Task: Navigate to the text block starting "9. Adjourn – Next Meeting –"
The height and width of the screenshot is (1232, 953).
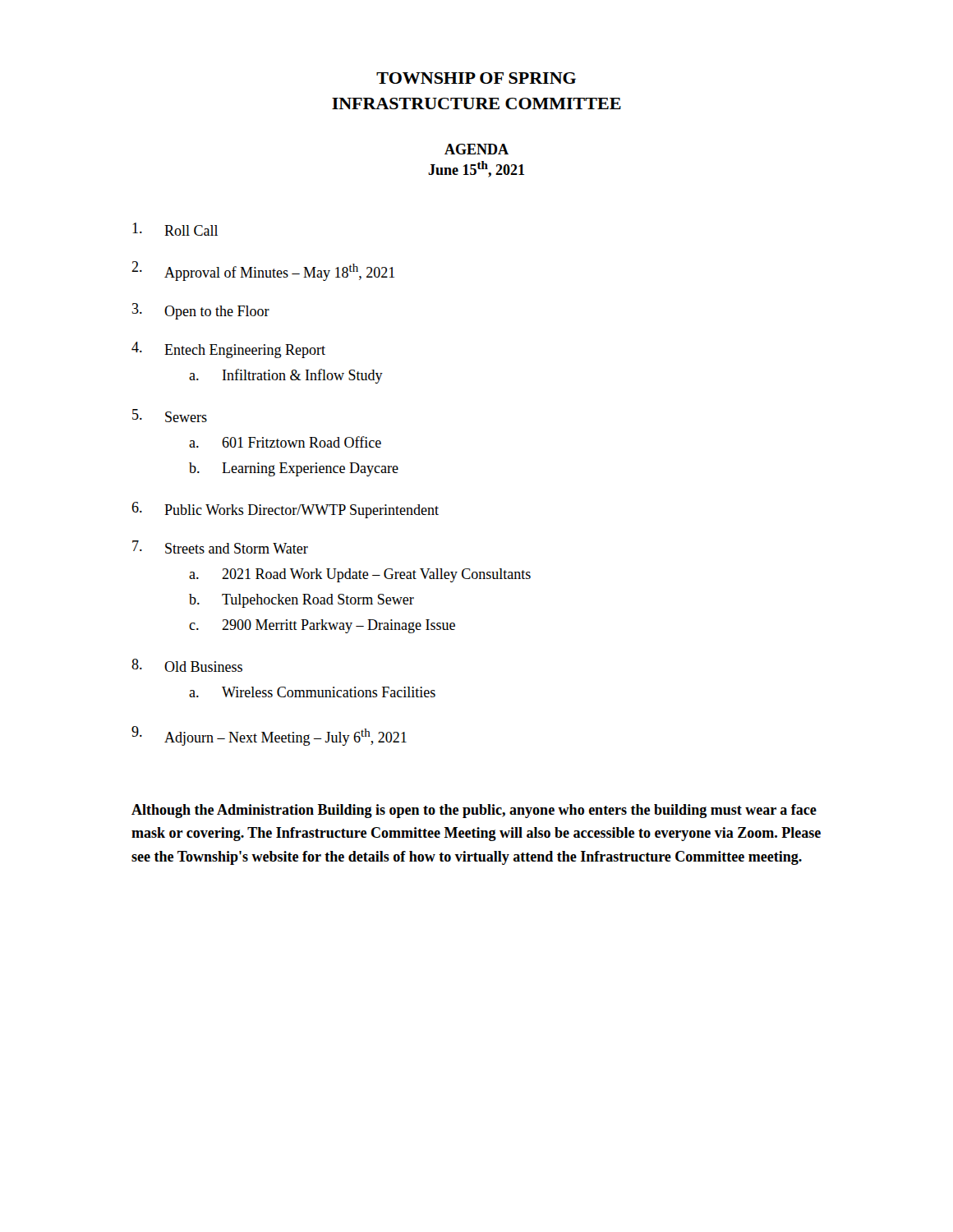Action: pyautogui.click(x=269, y=736)
